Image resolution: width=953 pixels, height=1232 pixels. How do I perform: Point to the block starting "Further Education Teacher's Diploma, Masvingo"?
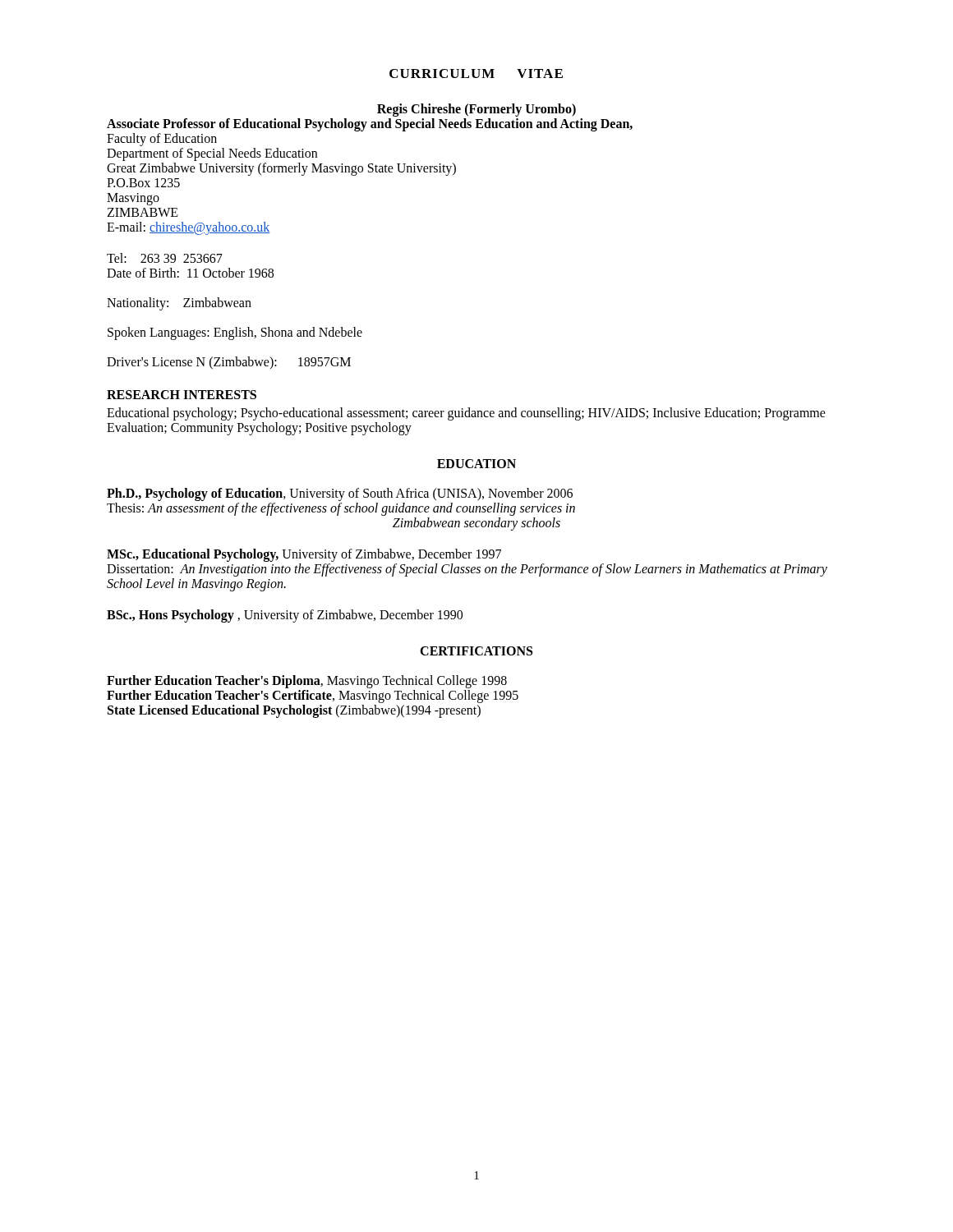tap(476, 696)
